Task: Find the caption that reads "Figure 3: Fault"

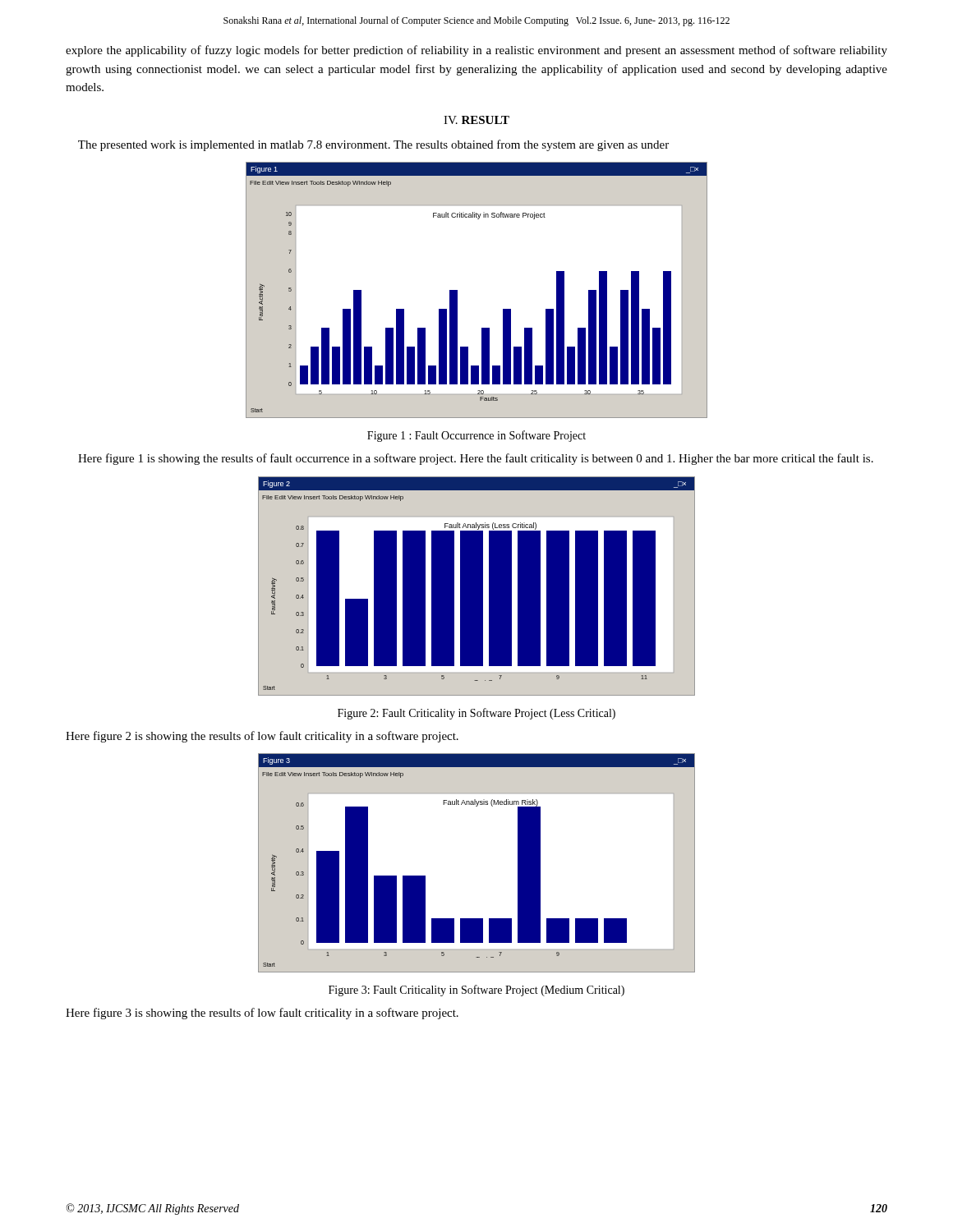Action: (x=476, y=990)
